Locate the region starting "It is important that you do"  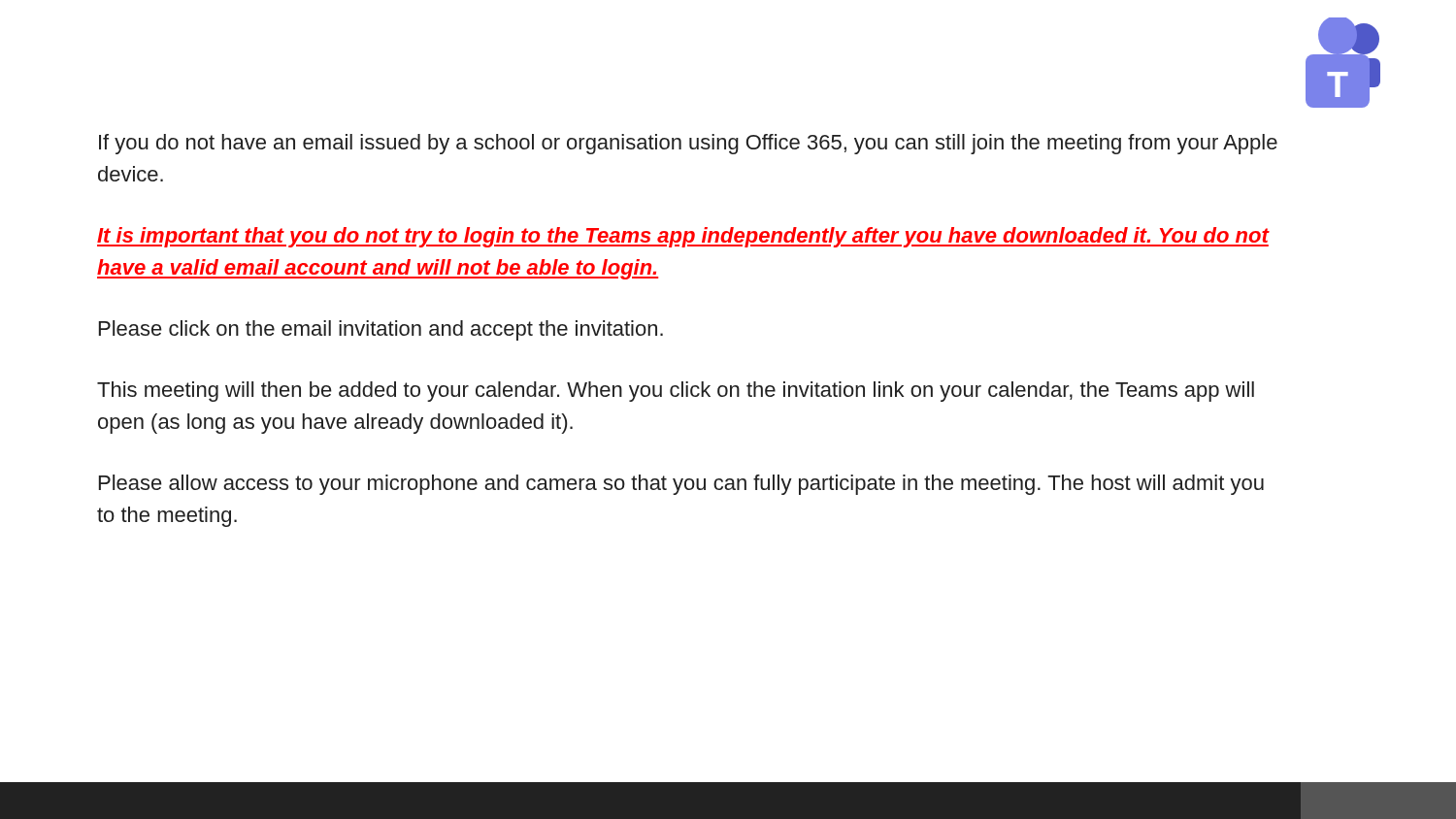tap(683, 251)
